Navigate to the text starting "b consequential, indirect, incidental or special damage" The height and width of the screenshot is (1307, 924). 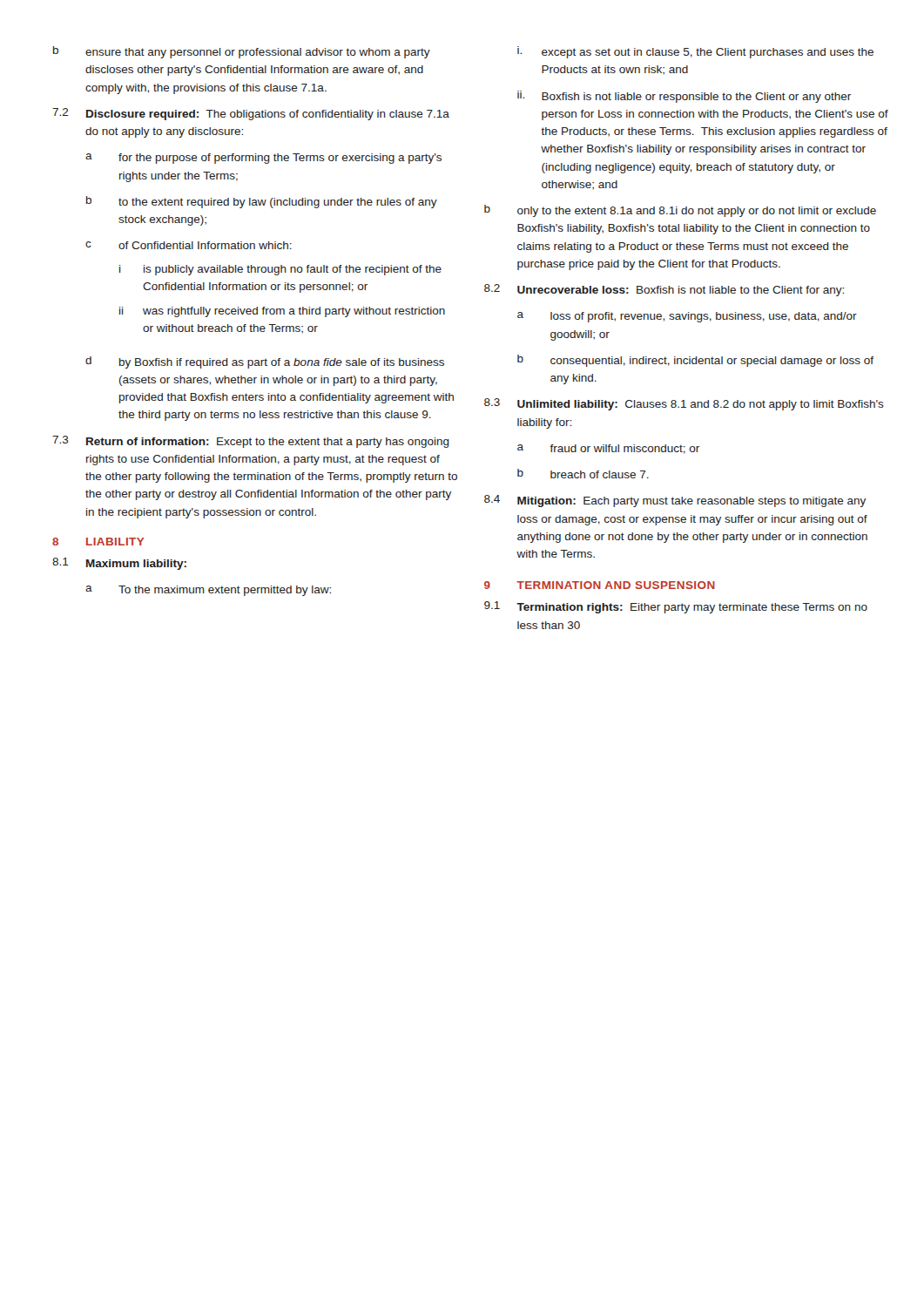(x=703, y=369)
